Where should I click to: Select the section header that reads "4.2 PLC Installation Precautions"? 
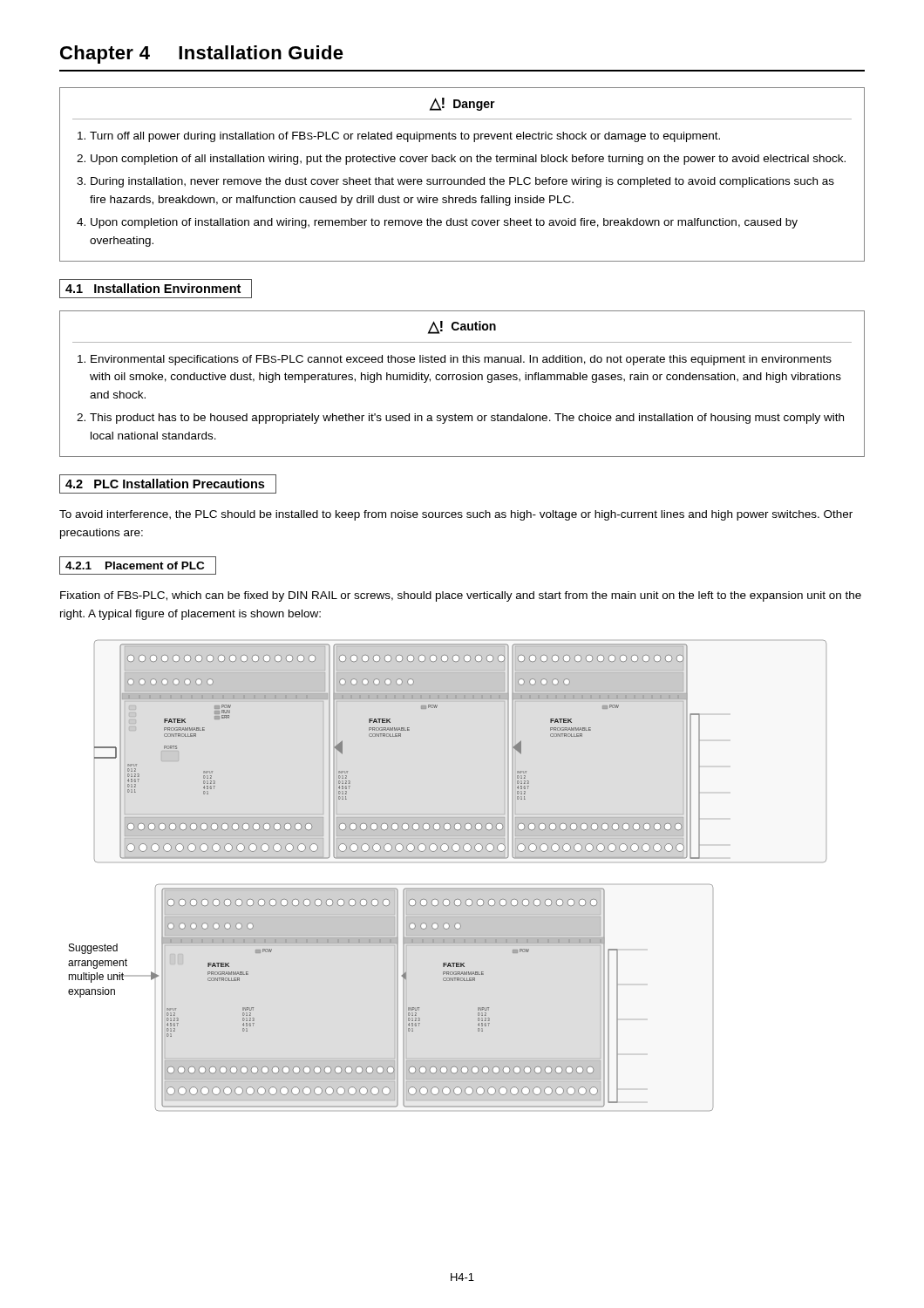pos(165,484)
